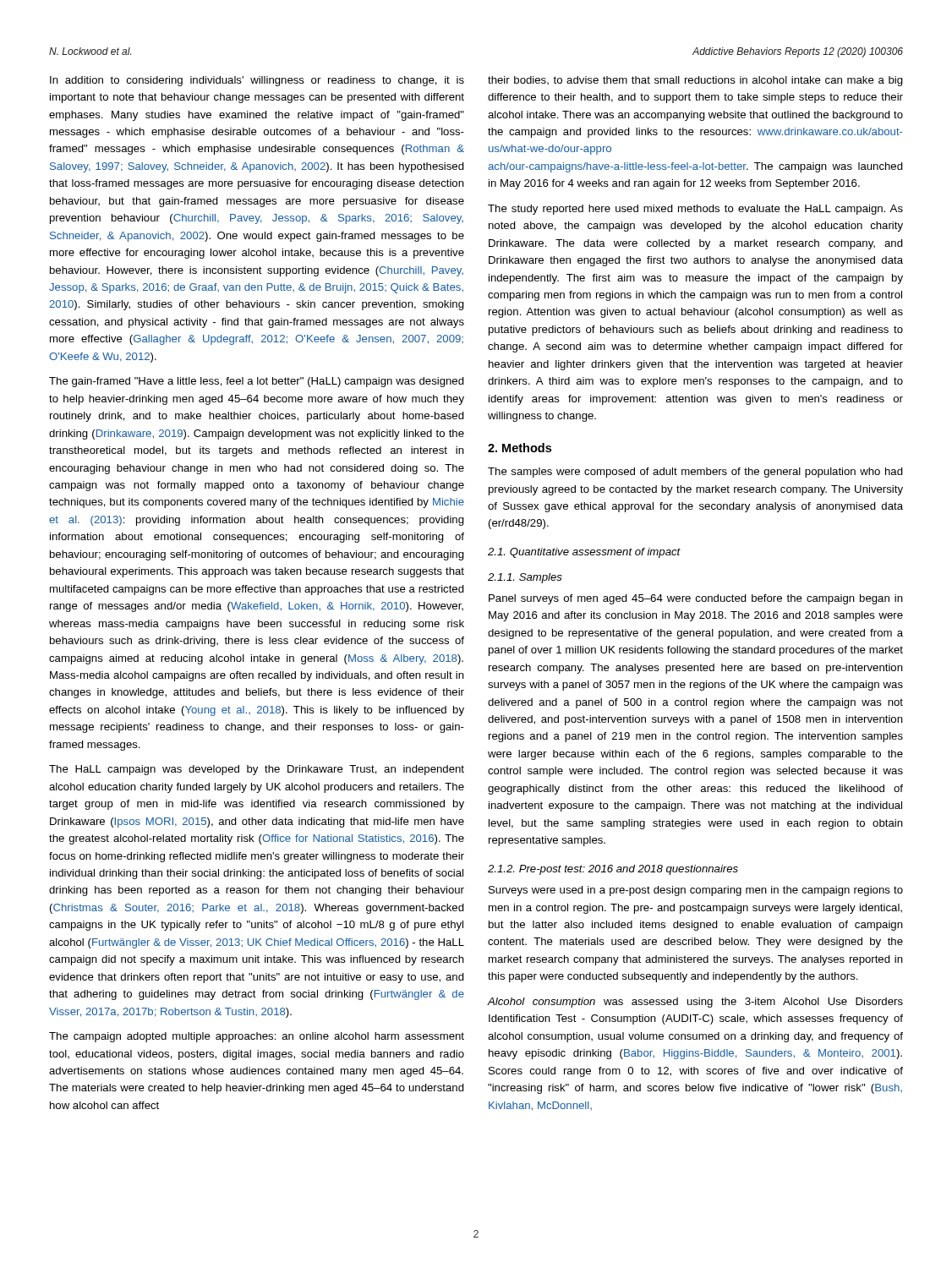The width and height of the screenshot is (952, 1268).
Task: Point to the region starting "The HaLL campaign was developed by the Drinkaware"
Action: pyautogui.click(x=257, y=891)
